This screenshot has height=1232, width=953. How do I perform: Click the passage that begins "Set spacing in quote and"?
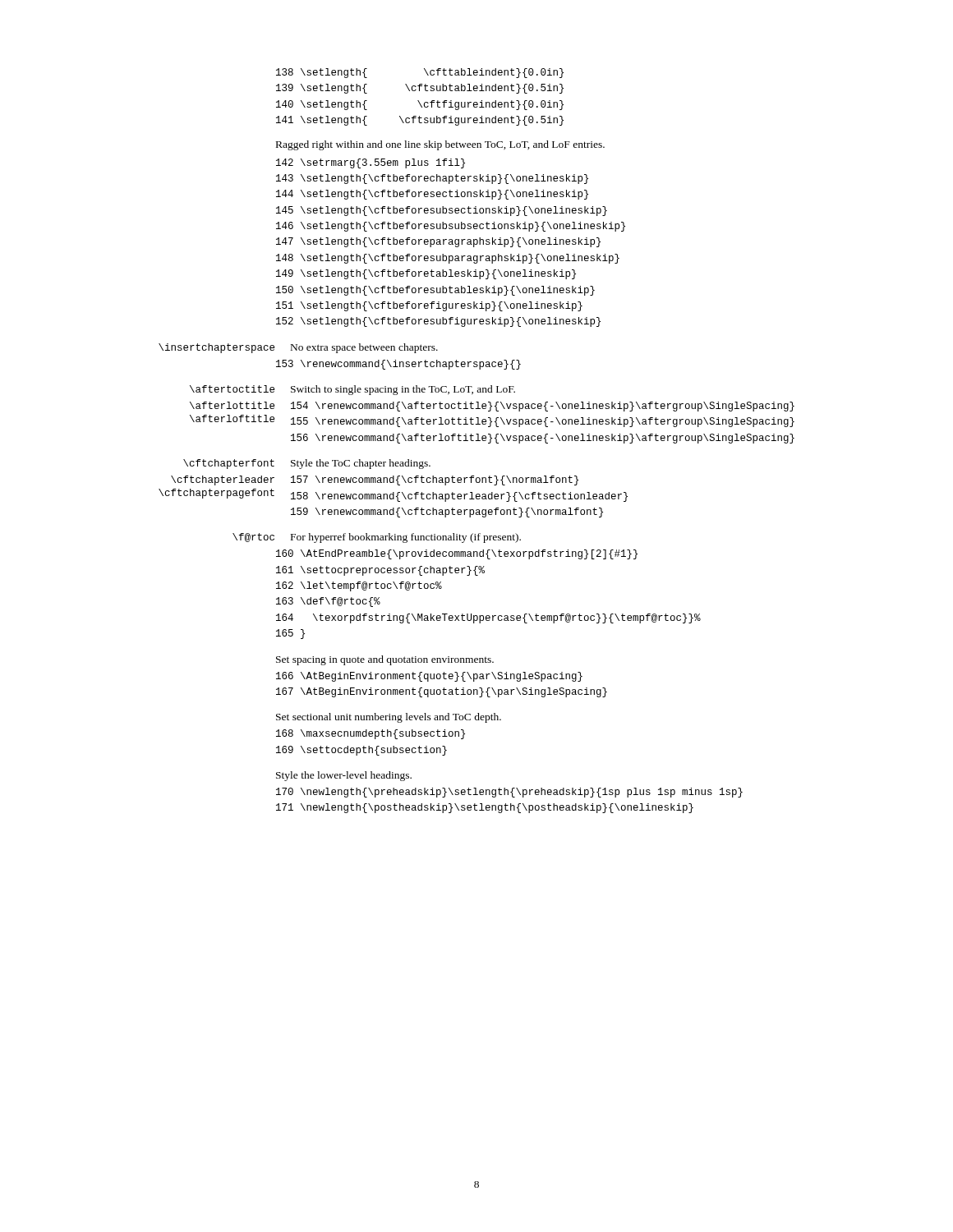tap(493, 659)
